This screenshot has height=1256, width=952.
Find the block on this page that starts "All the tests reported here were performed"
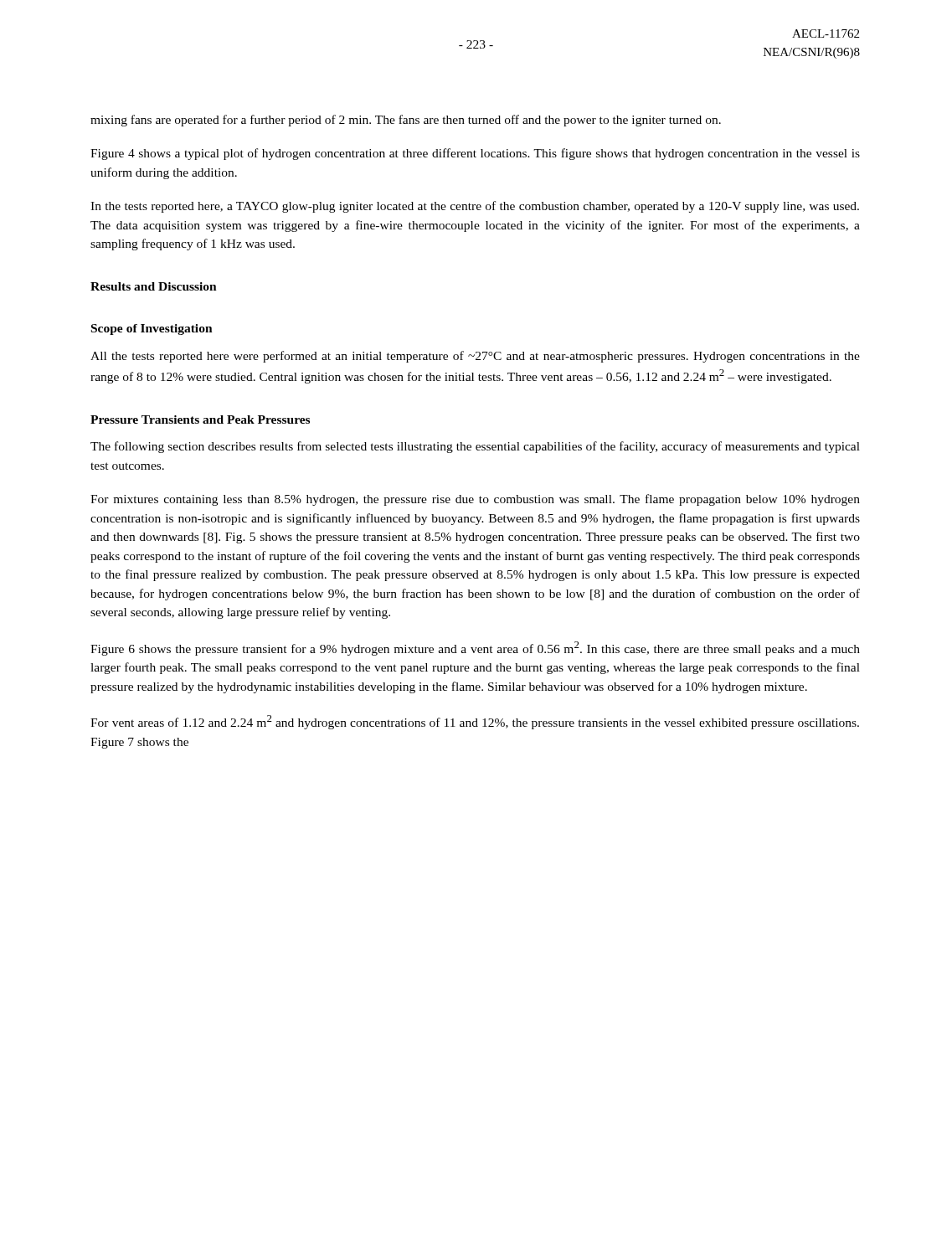tap(475, 366)
